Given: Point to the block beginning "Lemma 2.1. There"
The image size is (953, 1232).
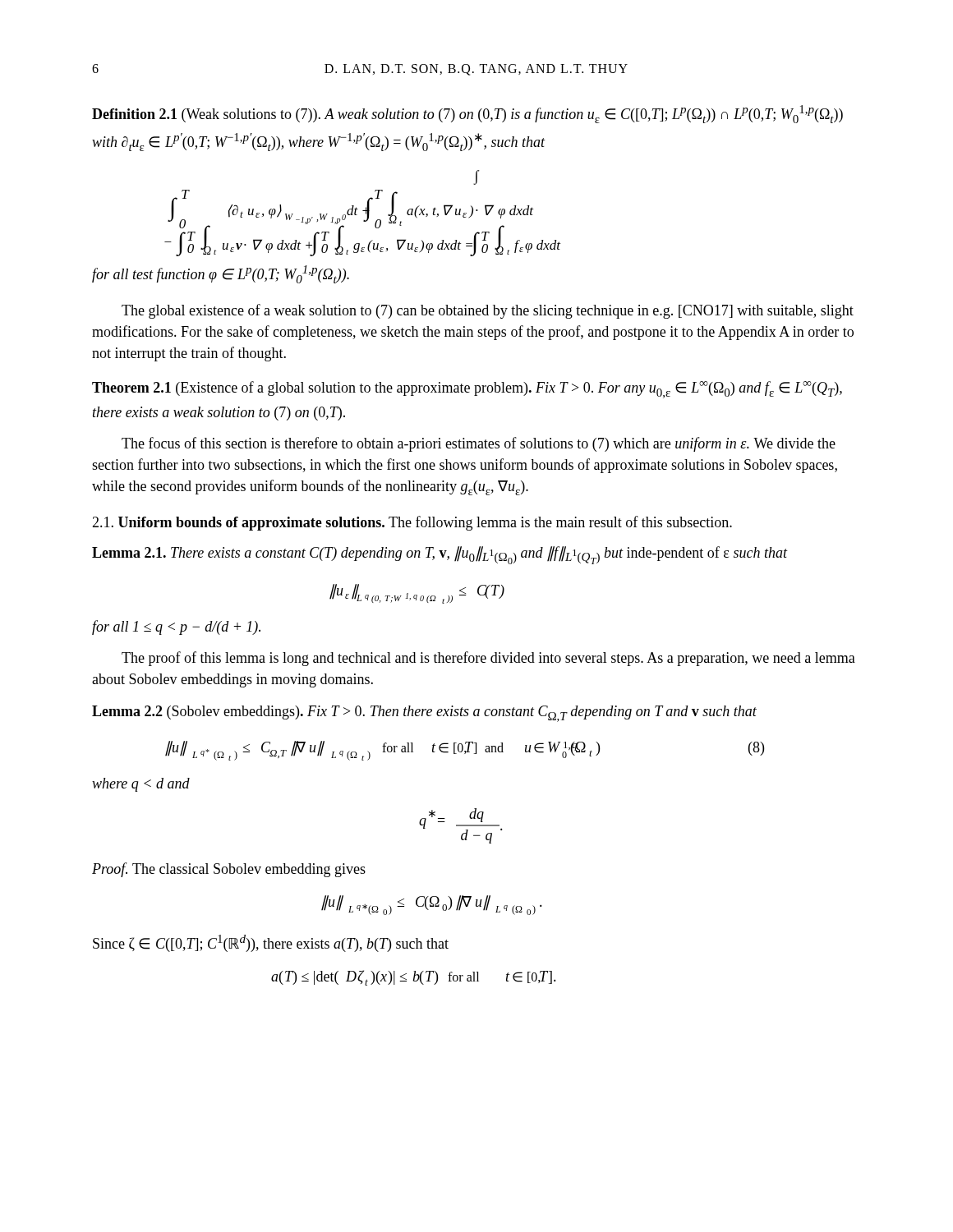Looking at the screenshot, I should click(x=440, y=556).
